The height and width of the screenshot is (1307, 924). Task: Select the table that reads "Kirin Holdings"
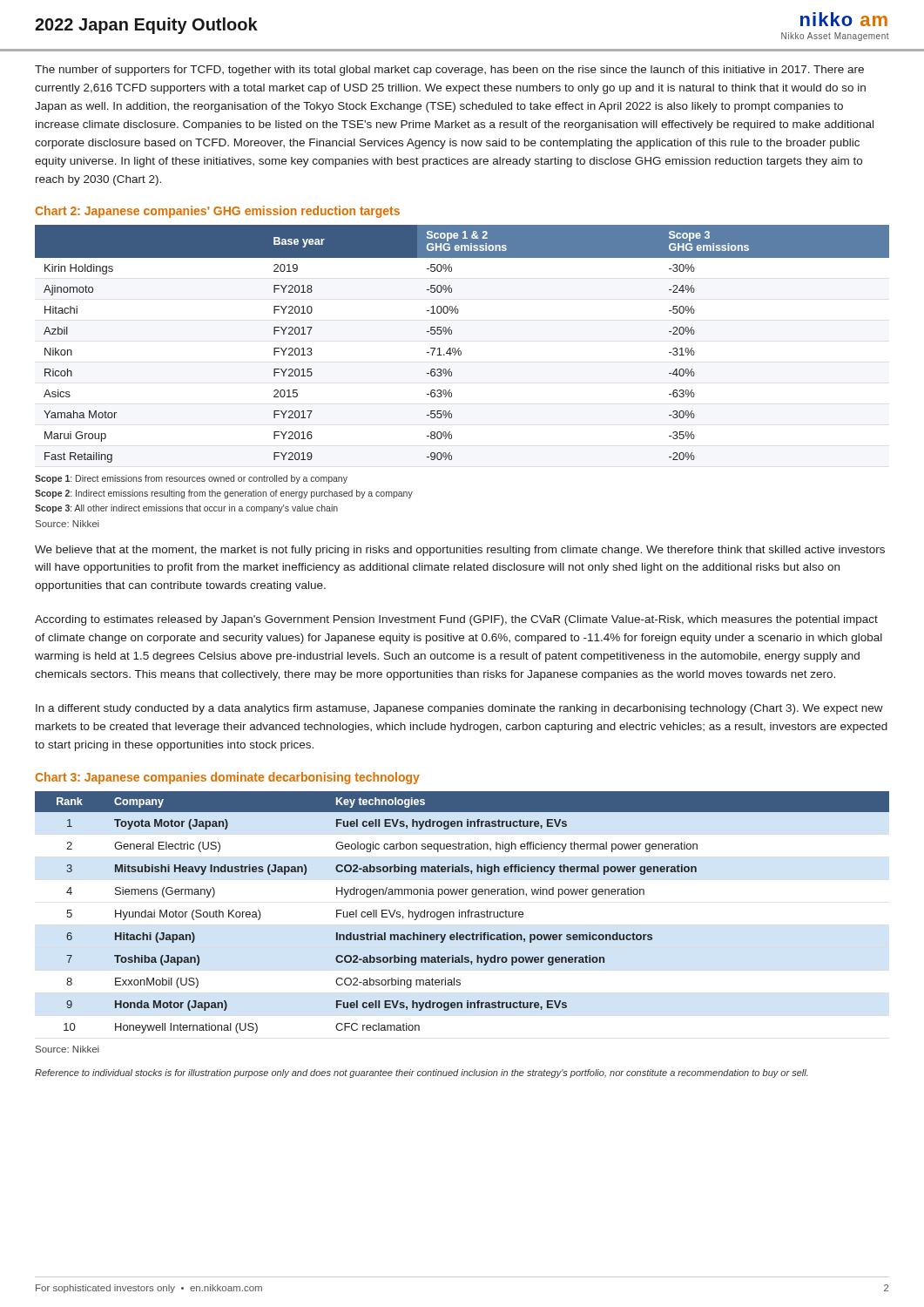462,346
